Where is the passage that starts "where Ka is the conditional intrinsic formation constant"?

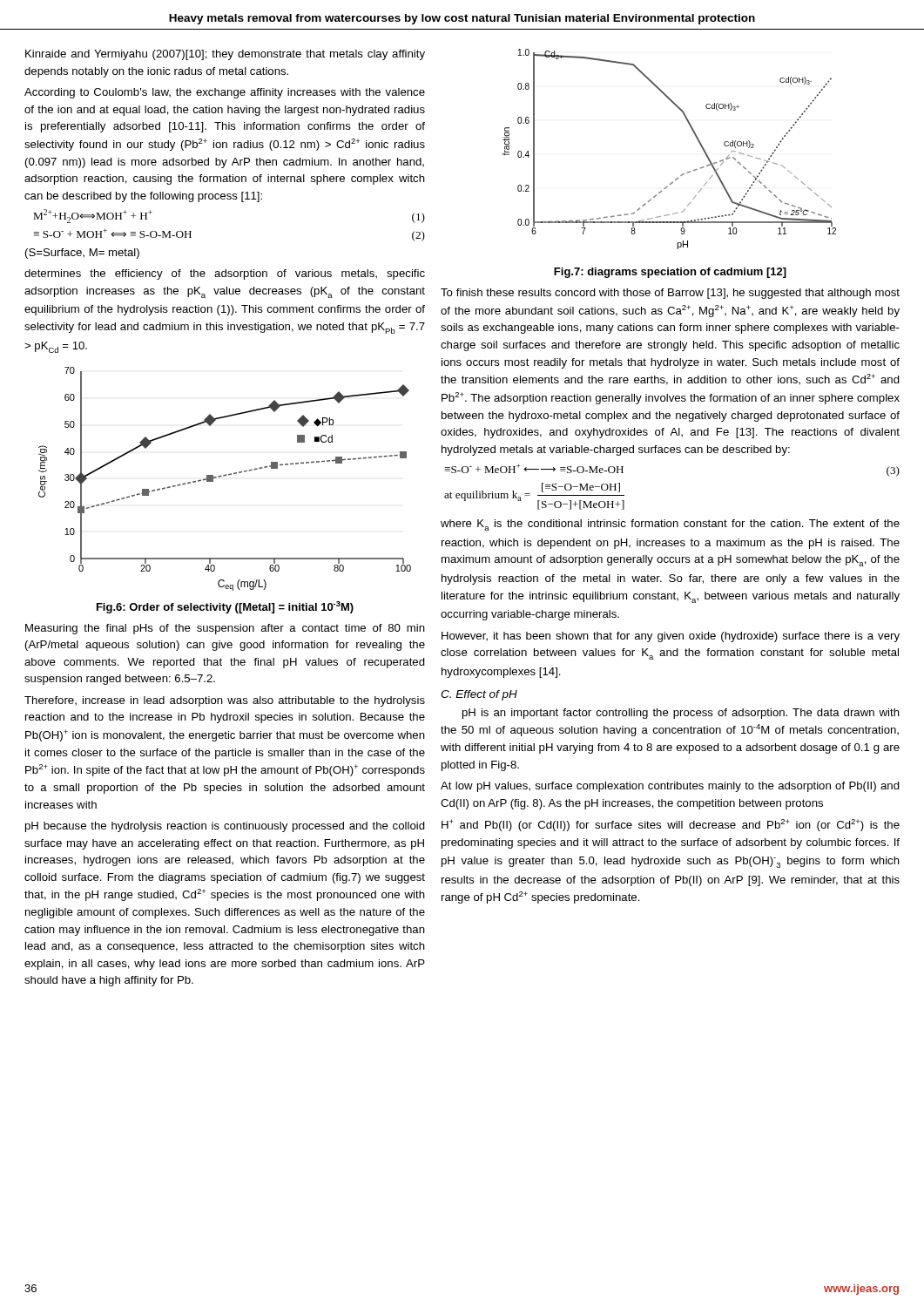[670, 569]
